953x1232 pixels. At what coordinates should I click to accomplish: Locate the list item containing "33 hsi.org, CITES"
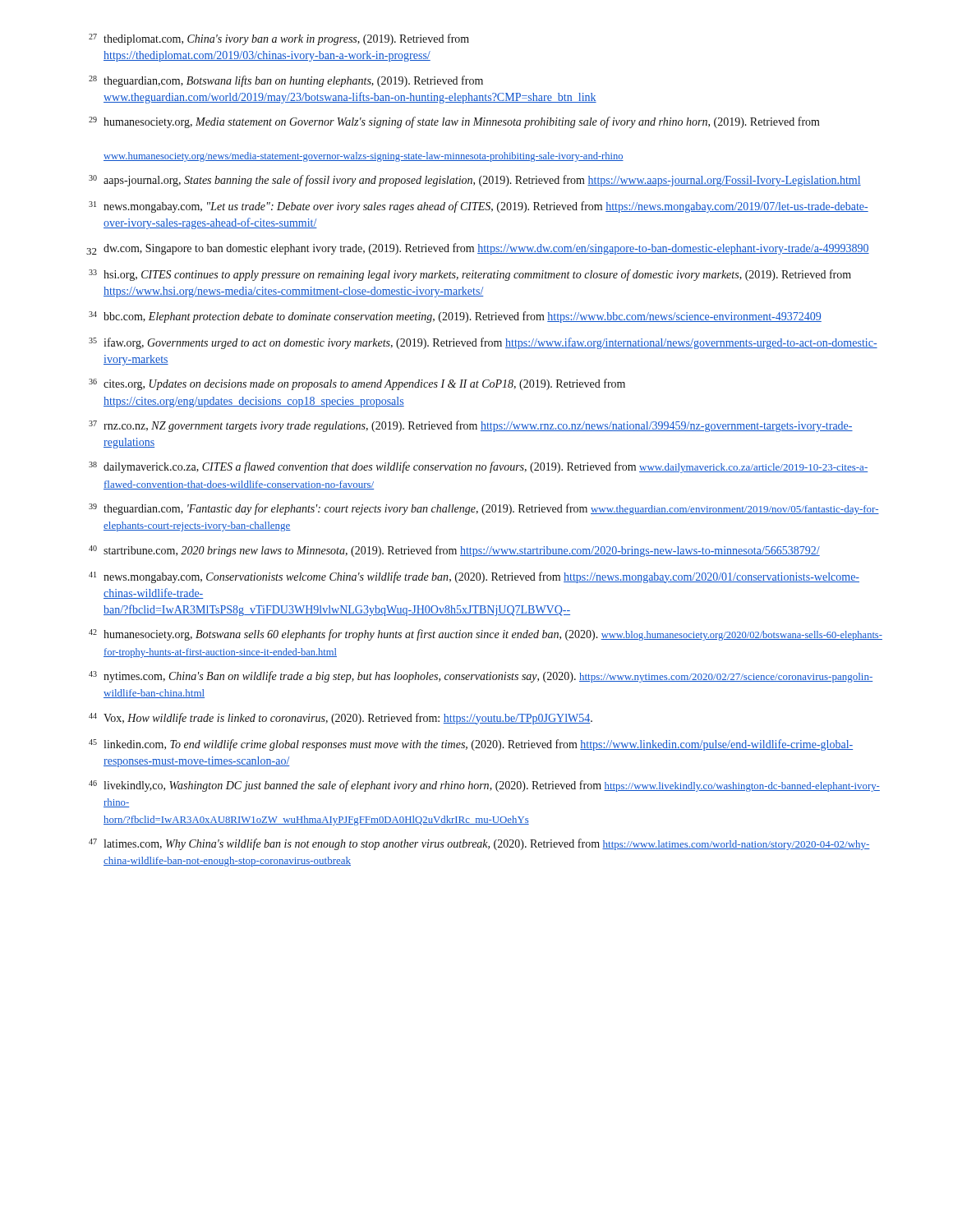476,284
